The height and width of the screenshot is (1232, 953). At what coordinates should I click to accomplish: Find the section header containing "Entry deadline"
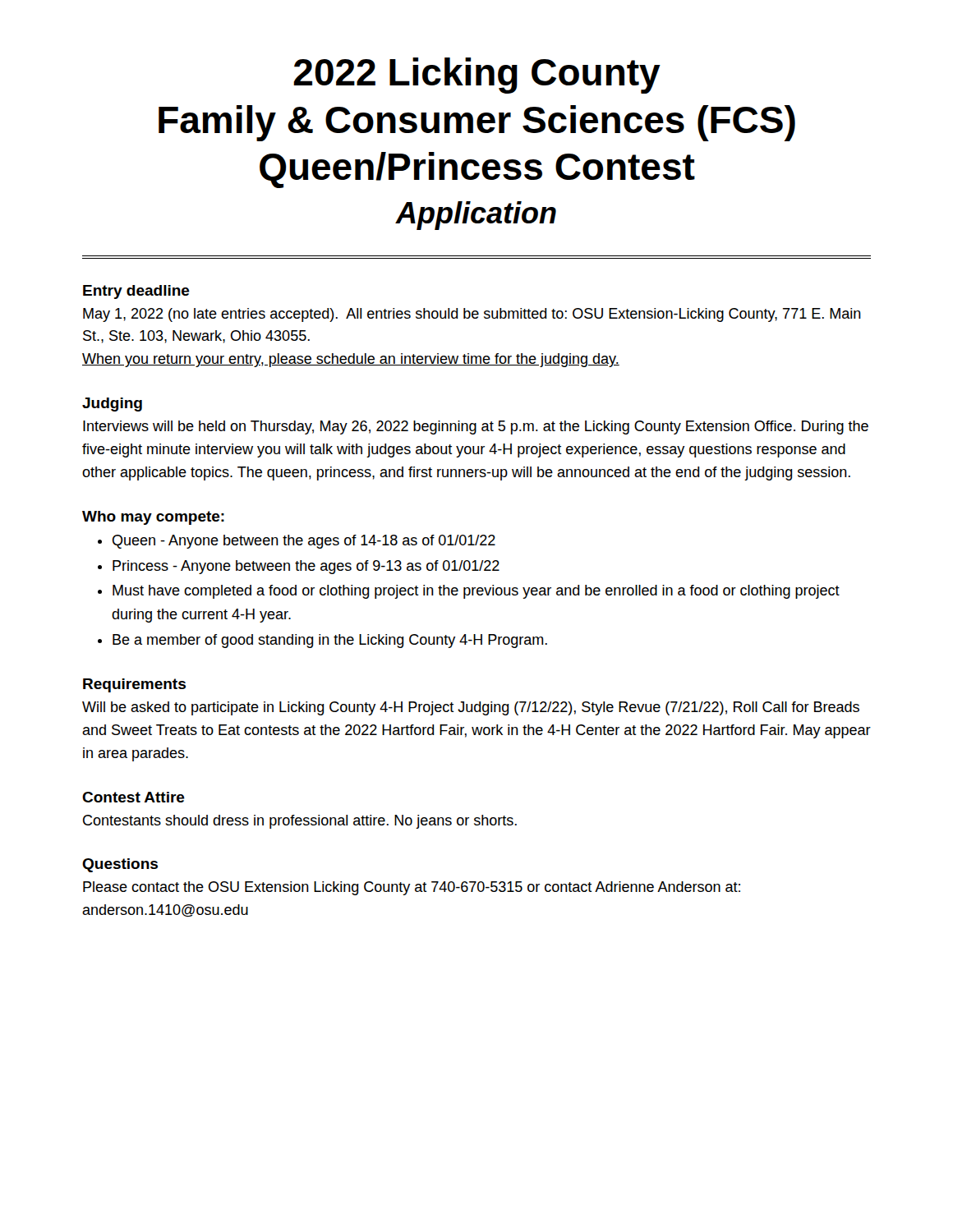click(x=136, y=290)
